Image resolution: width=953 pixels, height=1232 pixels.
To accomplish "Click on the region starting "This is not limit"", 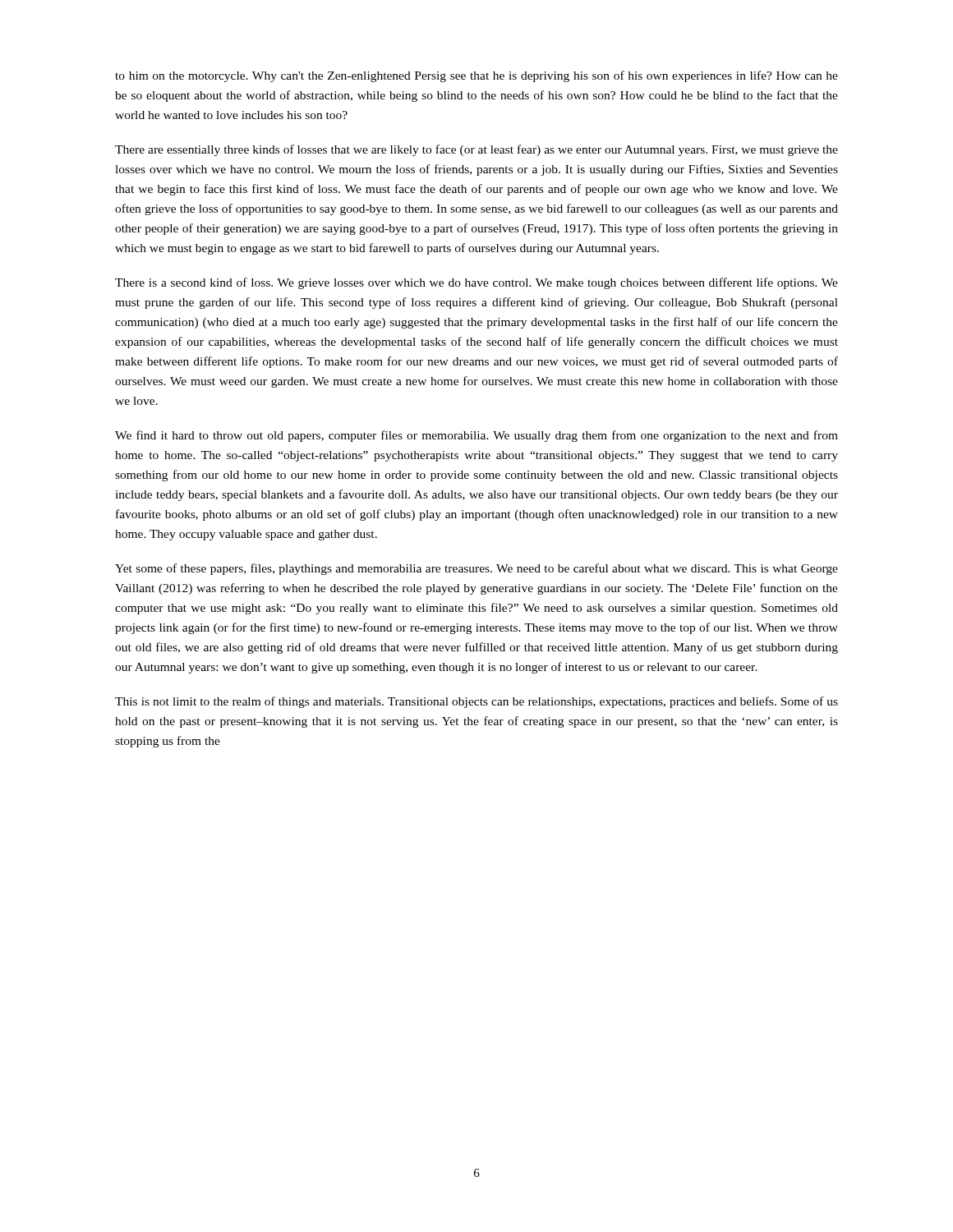I will tap(476, 721).
